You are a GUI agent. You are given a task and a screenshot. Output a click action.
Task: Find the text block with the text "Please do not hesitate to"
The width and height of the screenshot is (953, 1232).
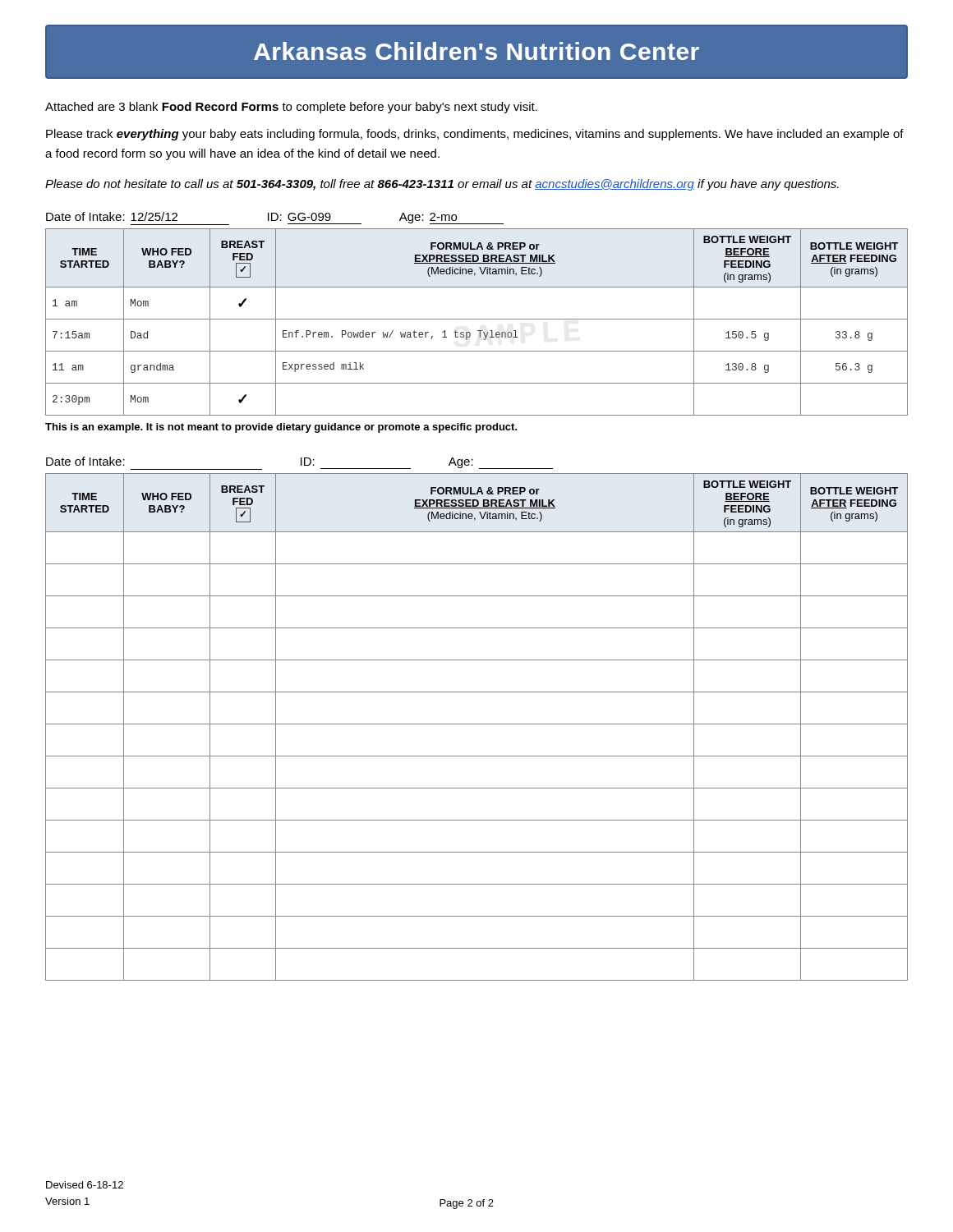point(443,183)
